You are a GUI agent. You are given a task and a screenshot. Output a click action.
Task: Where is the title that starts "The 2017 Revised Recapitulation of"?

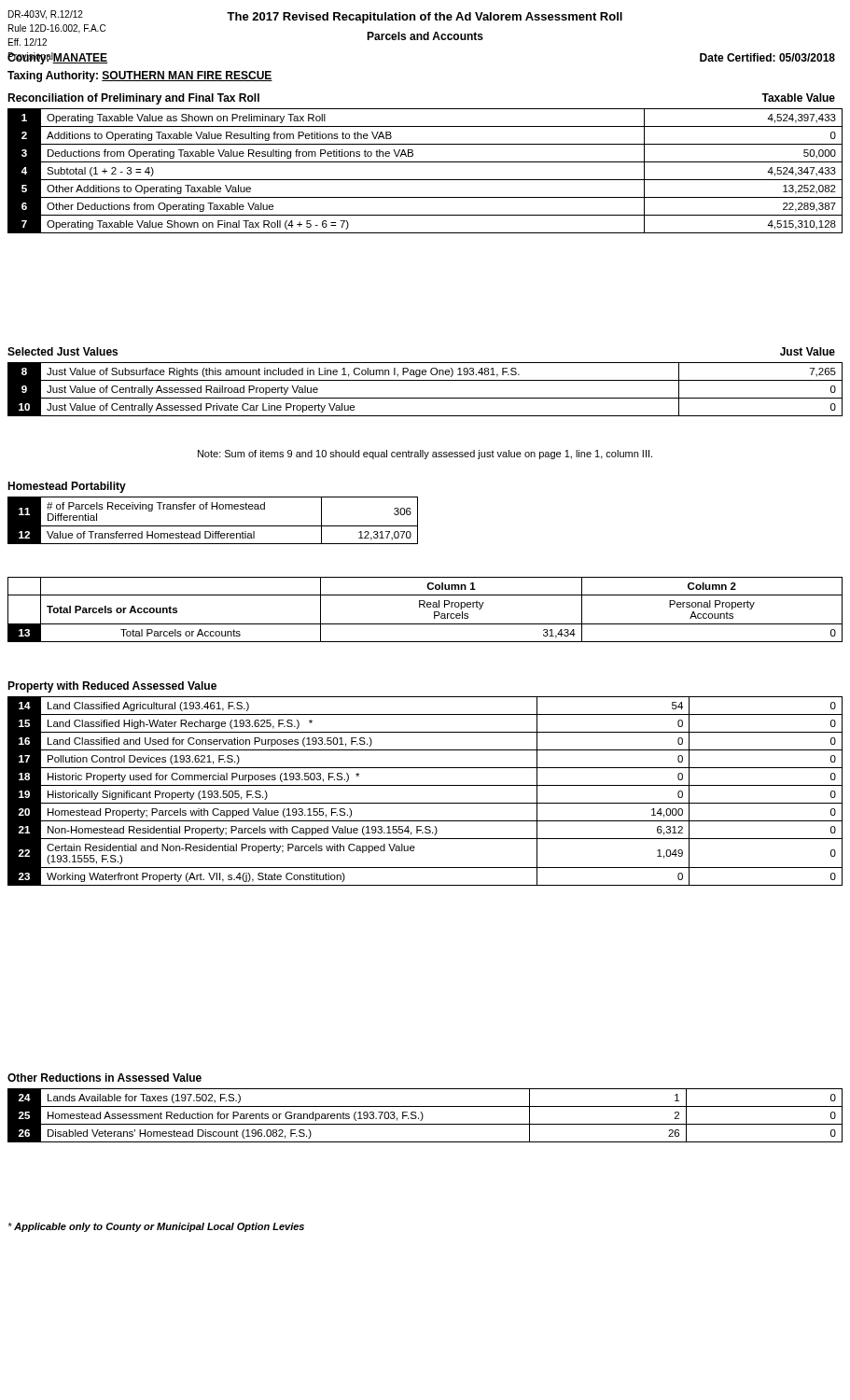pyautogui.click(x=425, y=26)
